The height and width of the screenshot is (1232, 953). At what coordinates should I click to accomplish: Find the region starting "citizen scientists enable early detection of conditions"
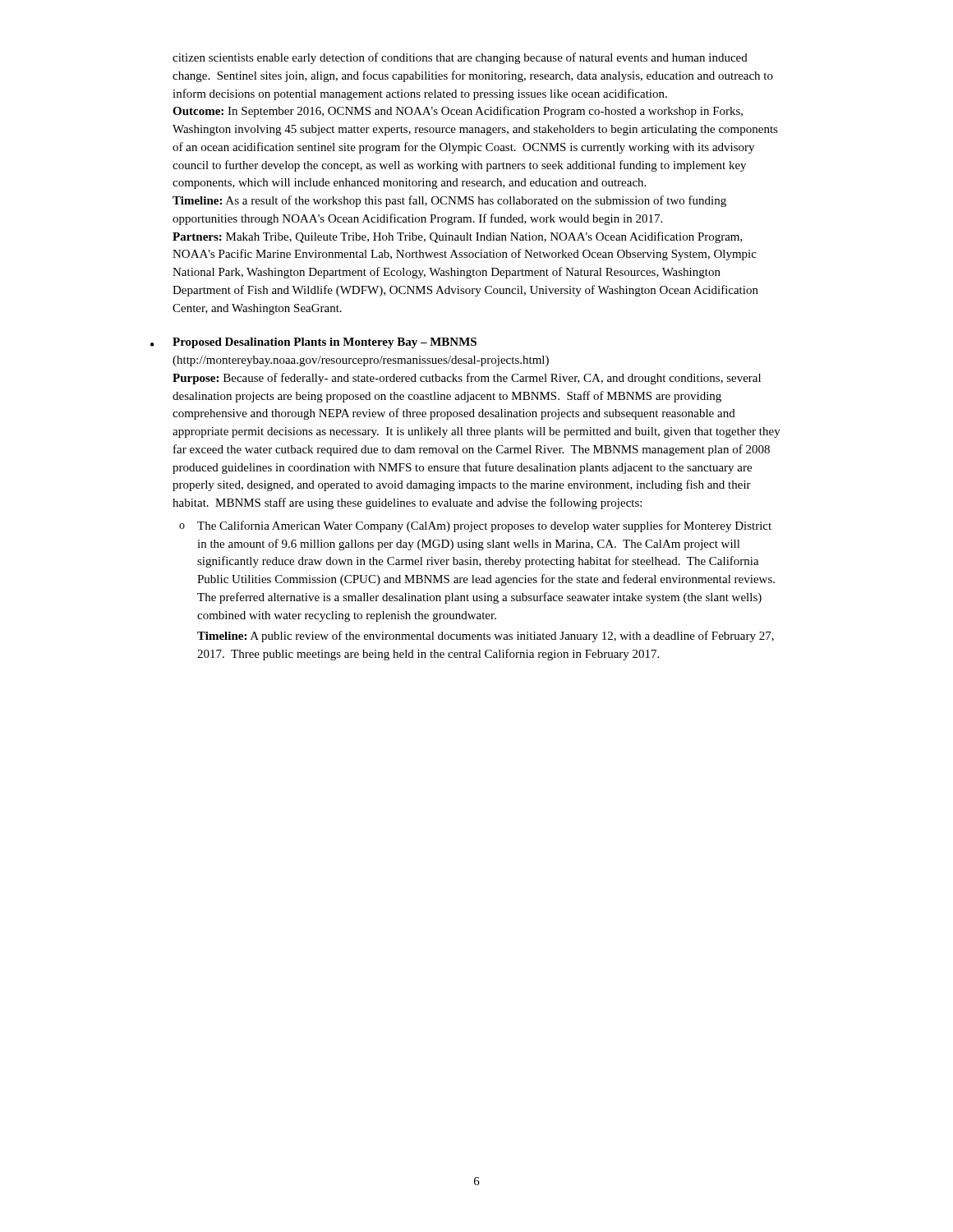tap(476, 183)
